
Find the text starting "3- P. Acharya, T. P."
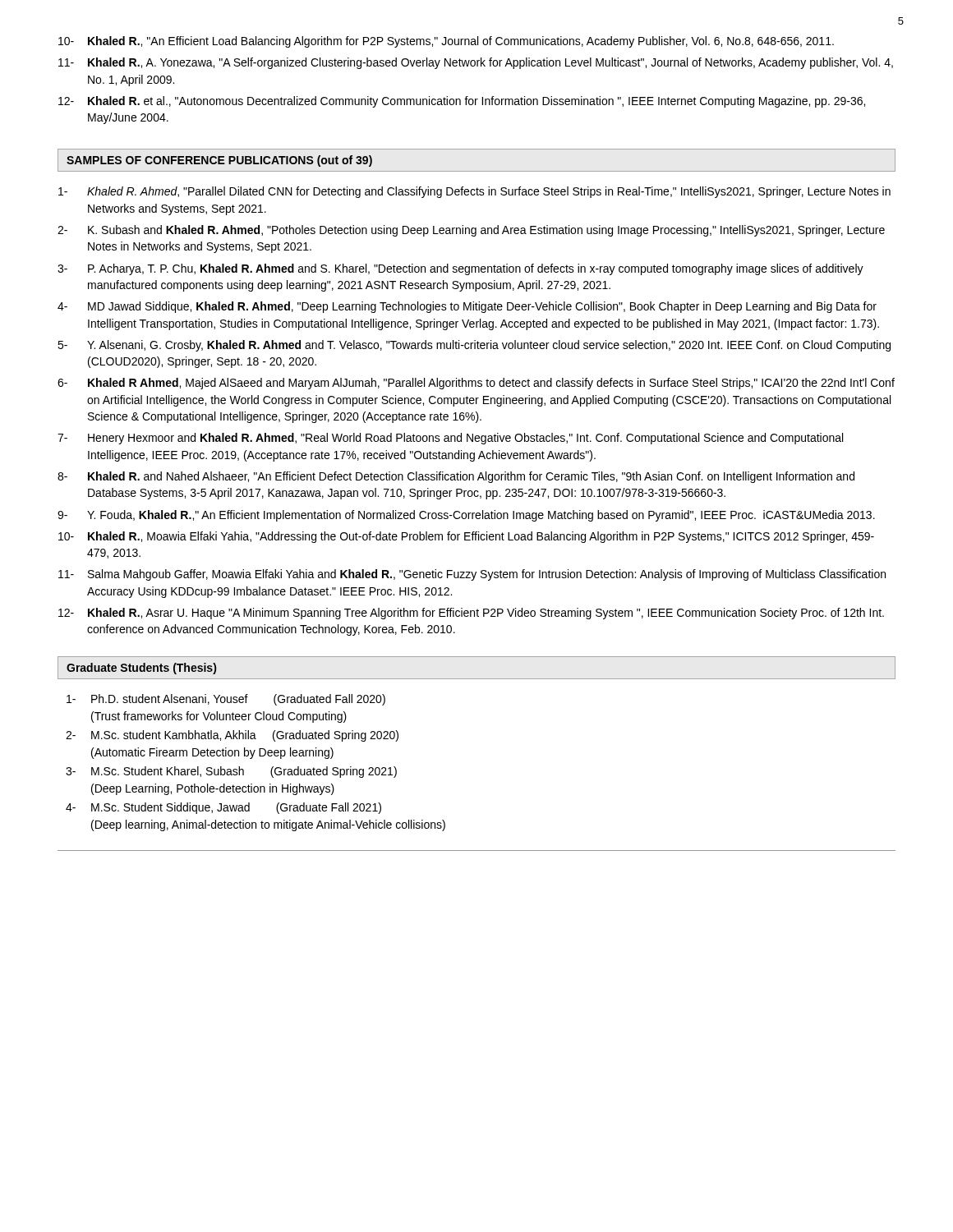tap(476, 277)
